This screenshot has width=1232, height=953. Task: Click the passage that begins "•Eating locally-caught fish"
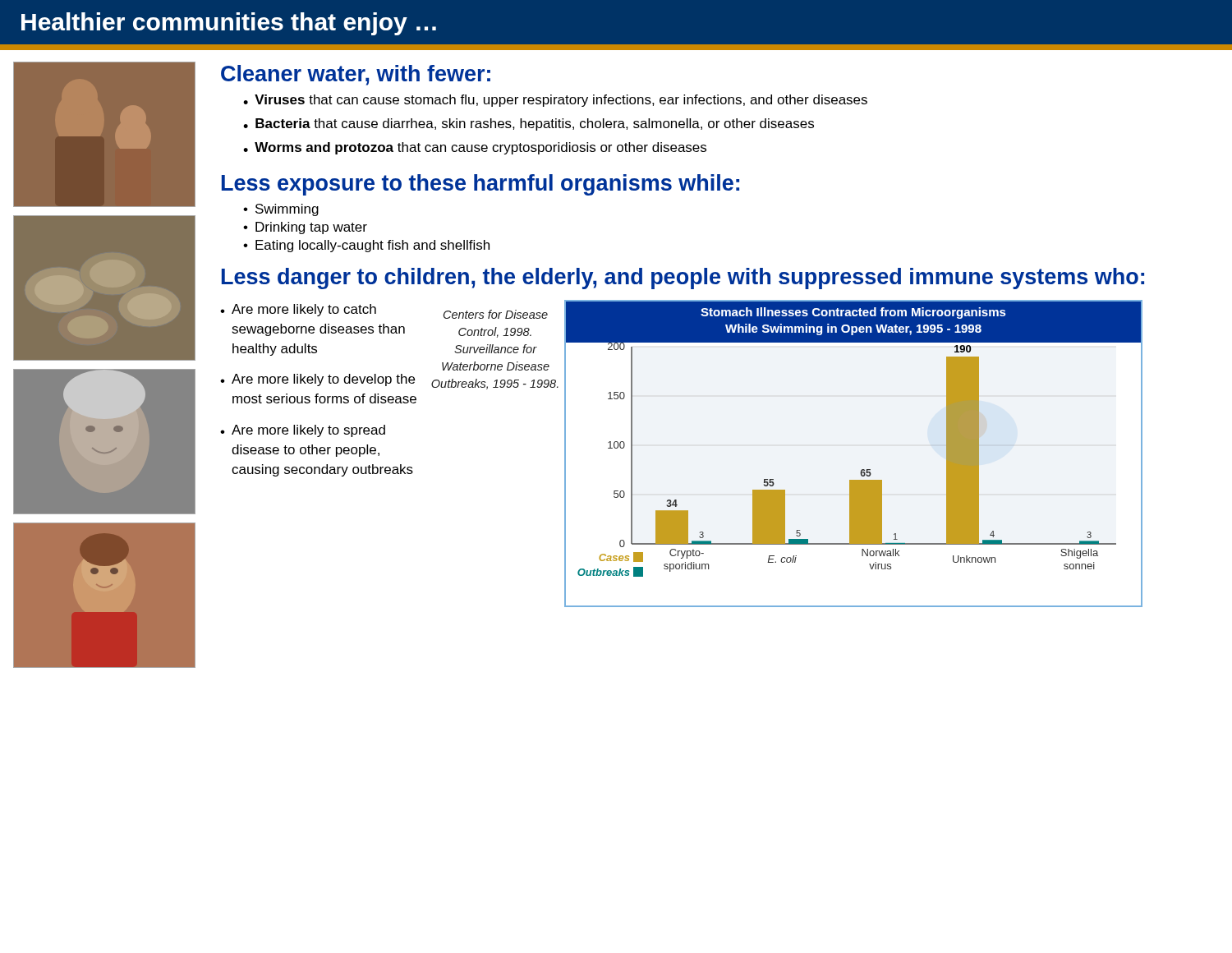point(367,246)
